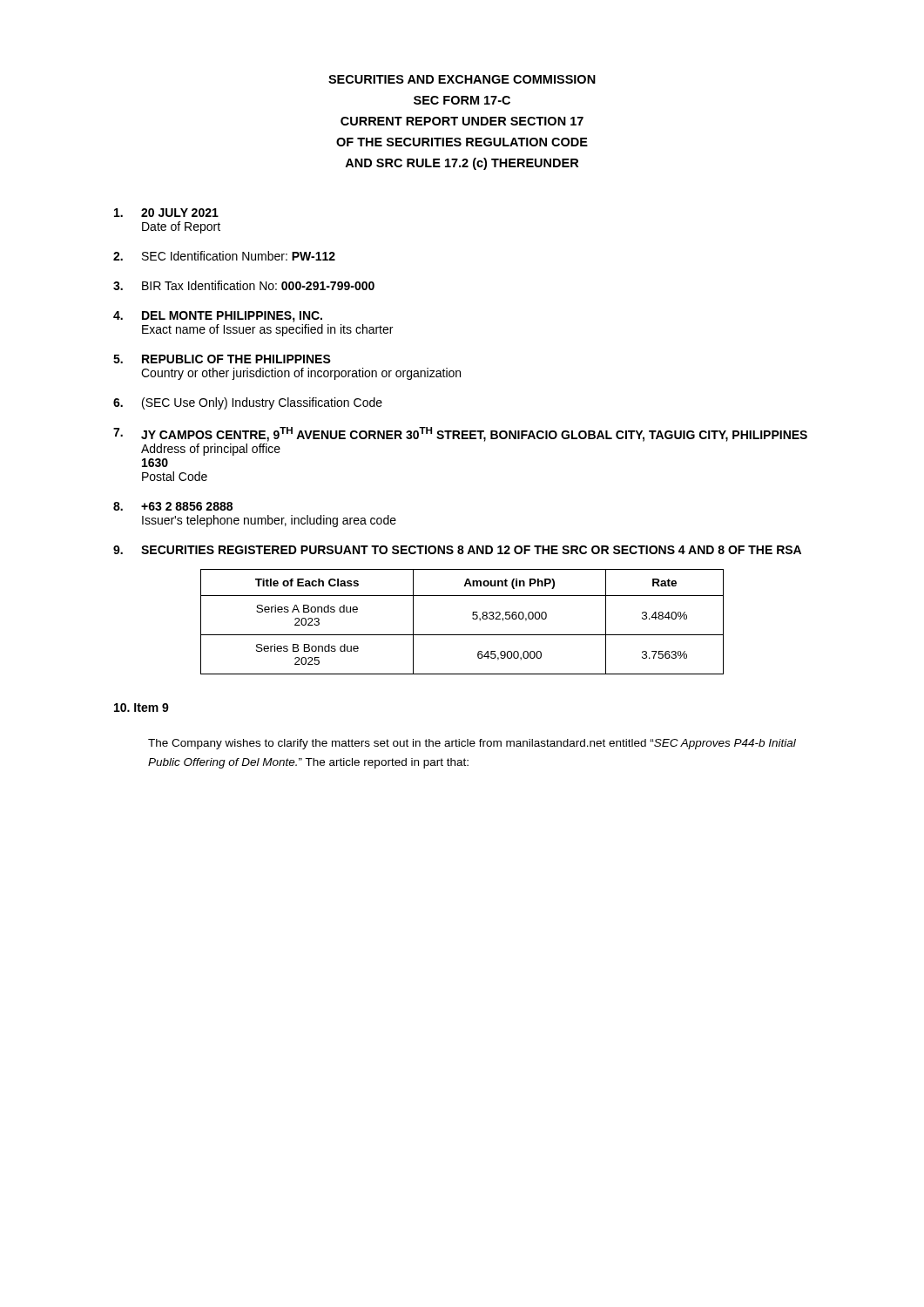The width and height of the screenshot is (924, 1307).
Task: Point to the block beginning "7. JY CAMPOS"
Action: click(x=460, y=434)
